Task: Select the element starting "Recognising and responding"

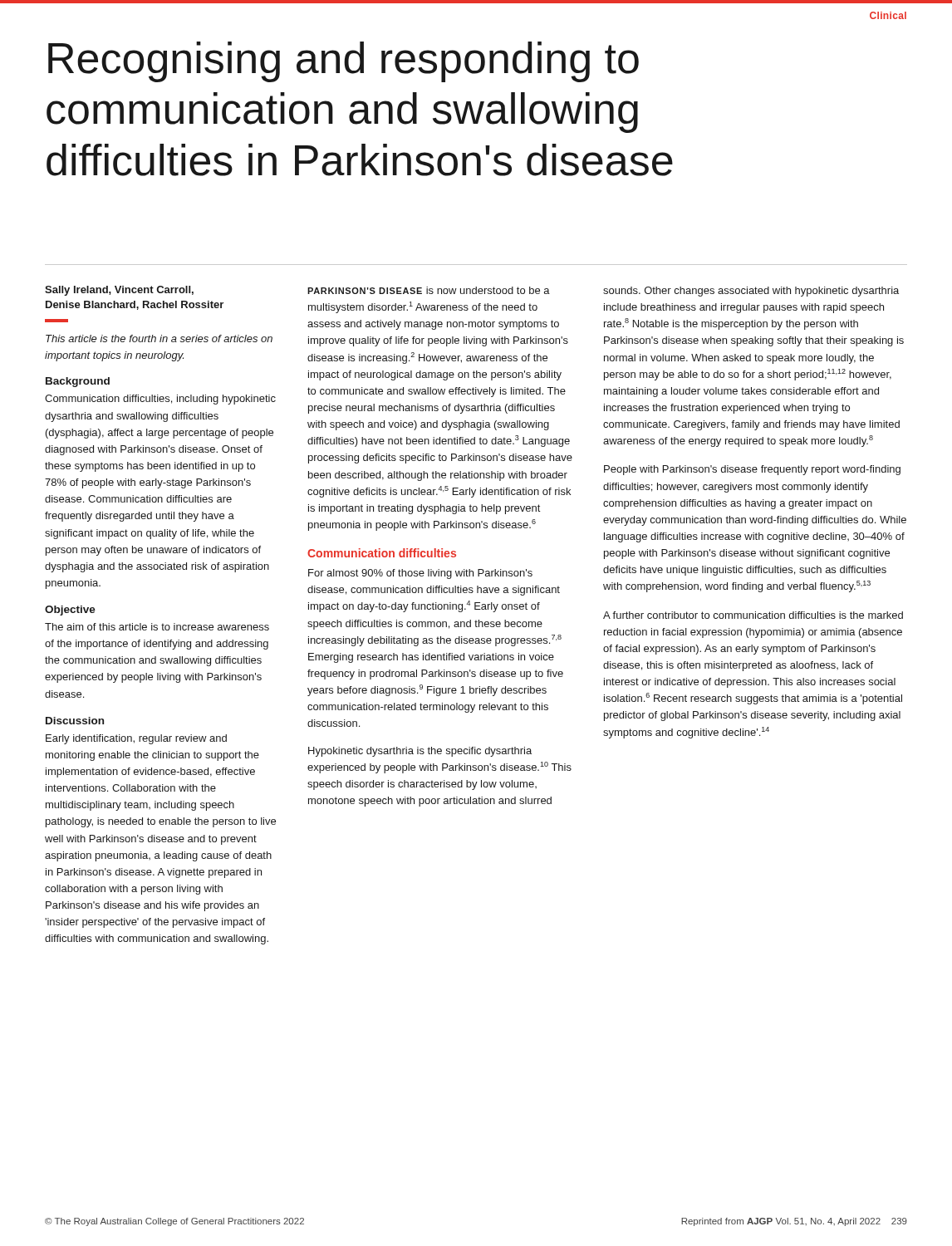Action: click(419, 110)
